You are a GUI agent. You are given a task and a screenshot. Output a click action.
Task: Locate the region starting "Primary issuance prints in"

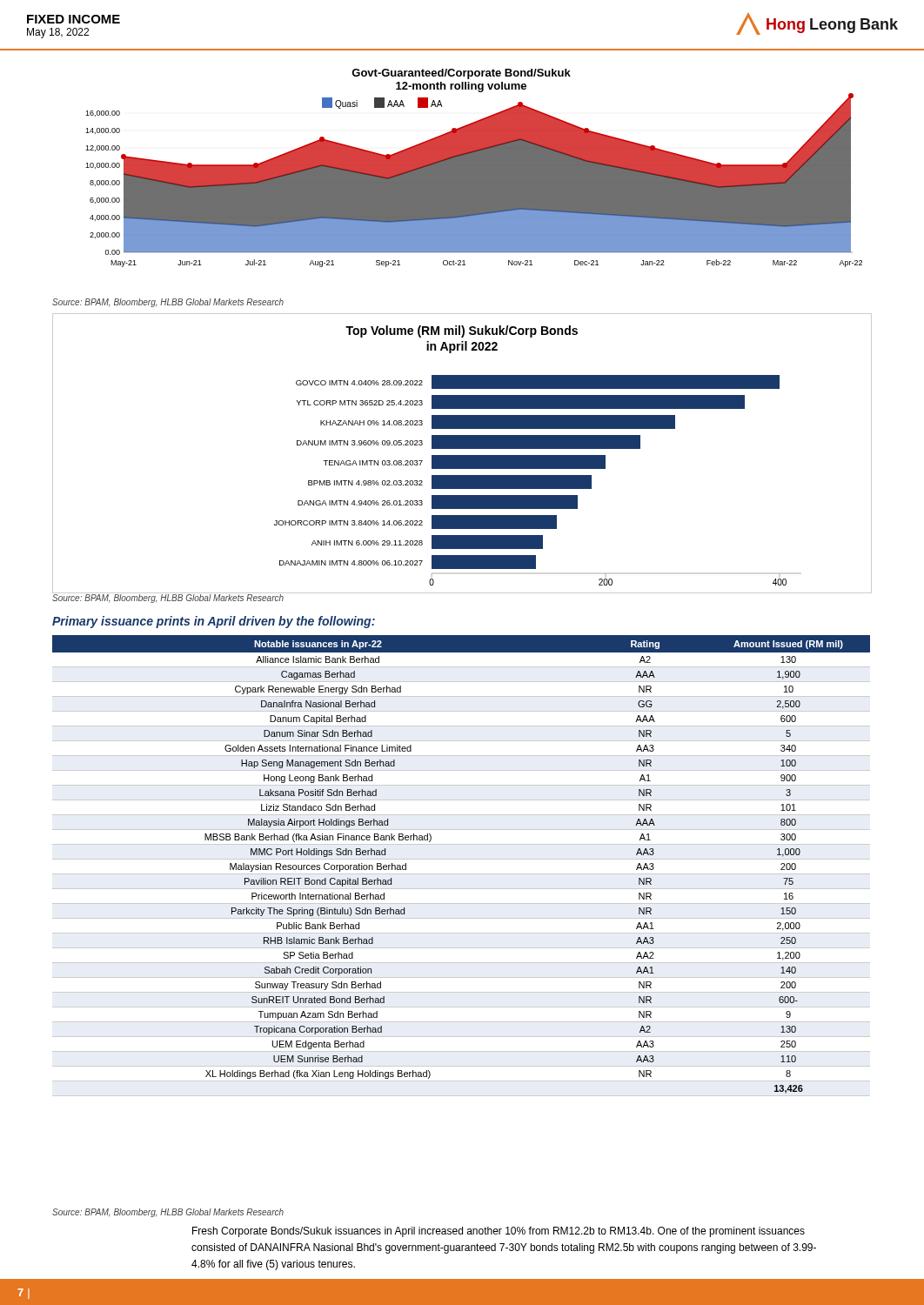(x=214, y=621)
